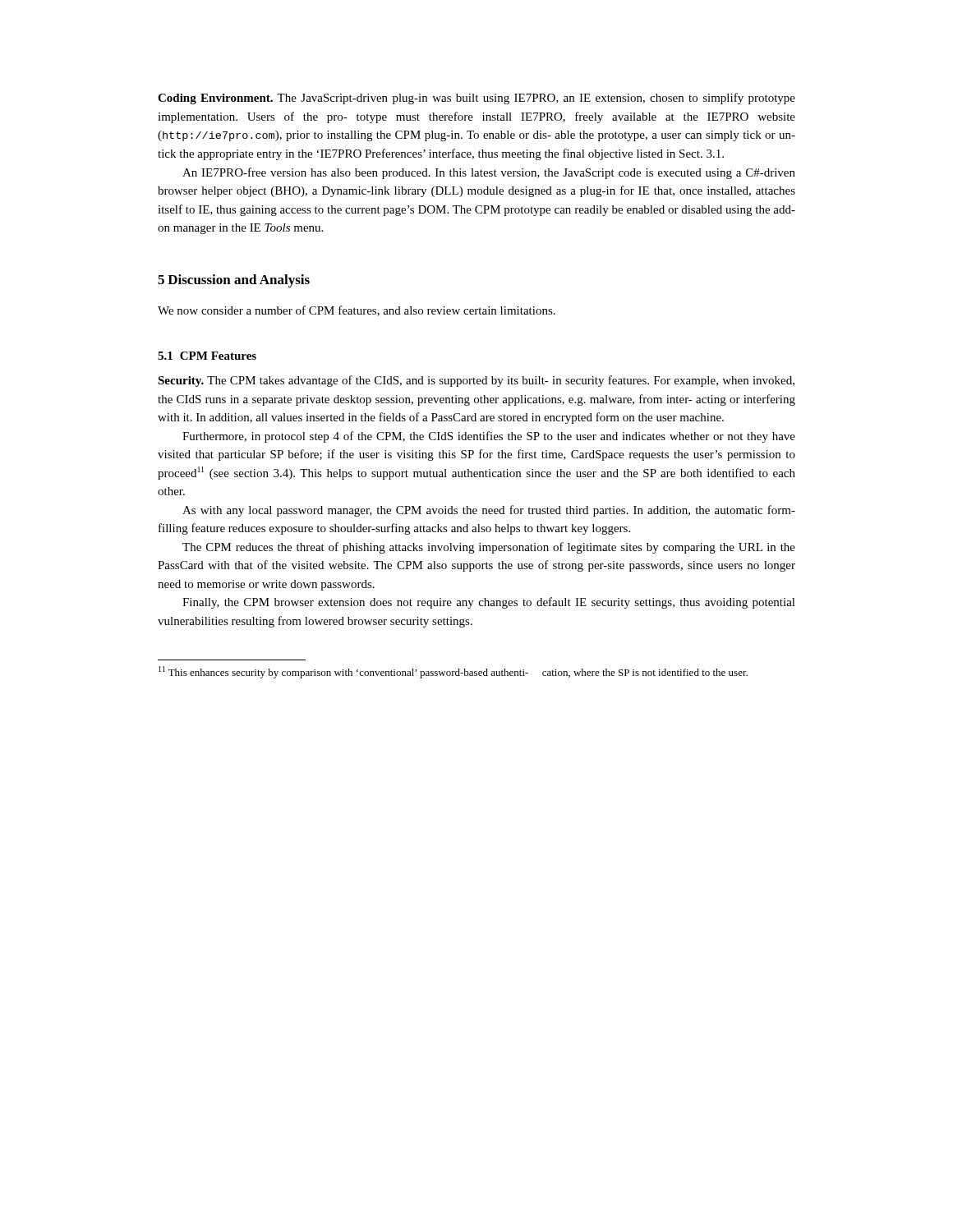This screenshot has width=953, height=1232.
Task: Where is the passage that starts "We now consider a"?
Action: [476, 310]
